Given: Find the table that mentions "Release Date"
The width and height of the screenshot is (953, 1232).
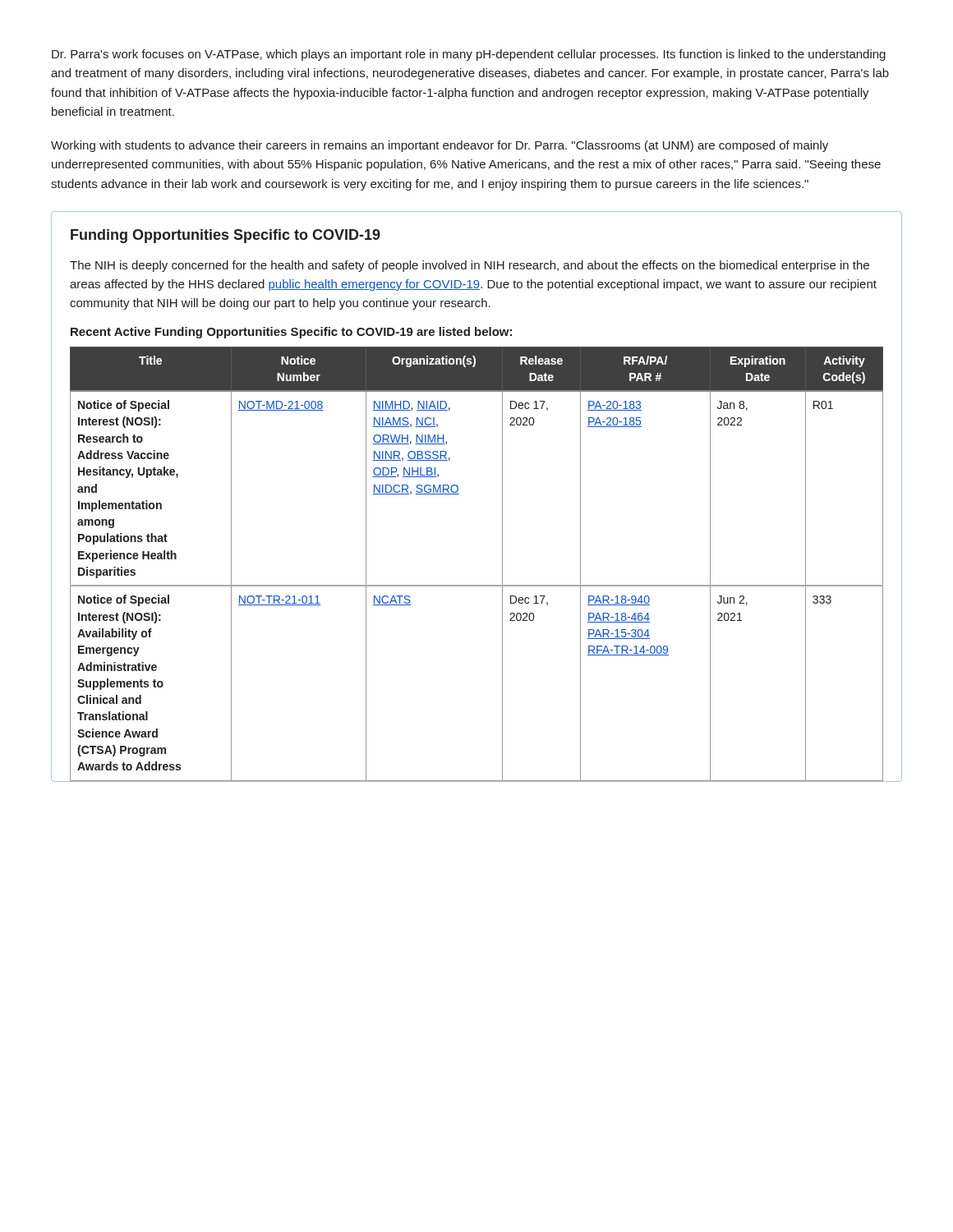Looking at the screenshot, I should pos(476,564).
